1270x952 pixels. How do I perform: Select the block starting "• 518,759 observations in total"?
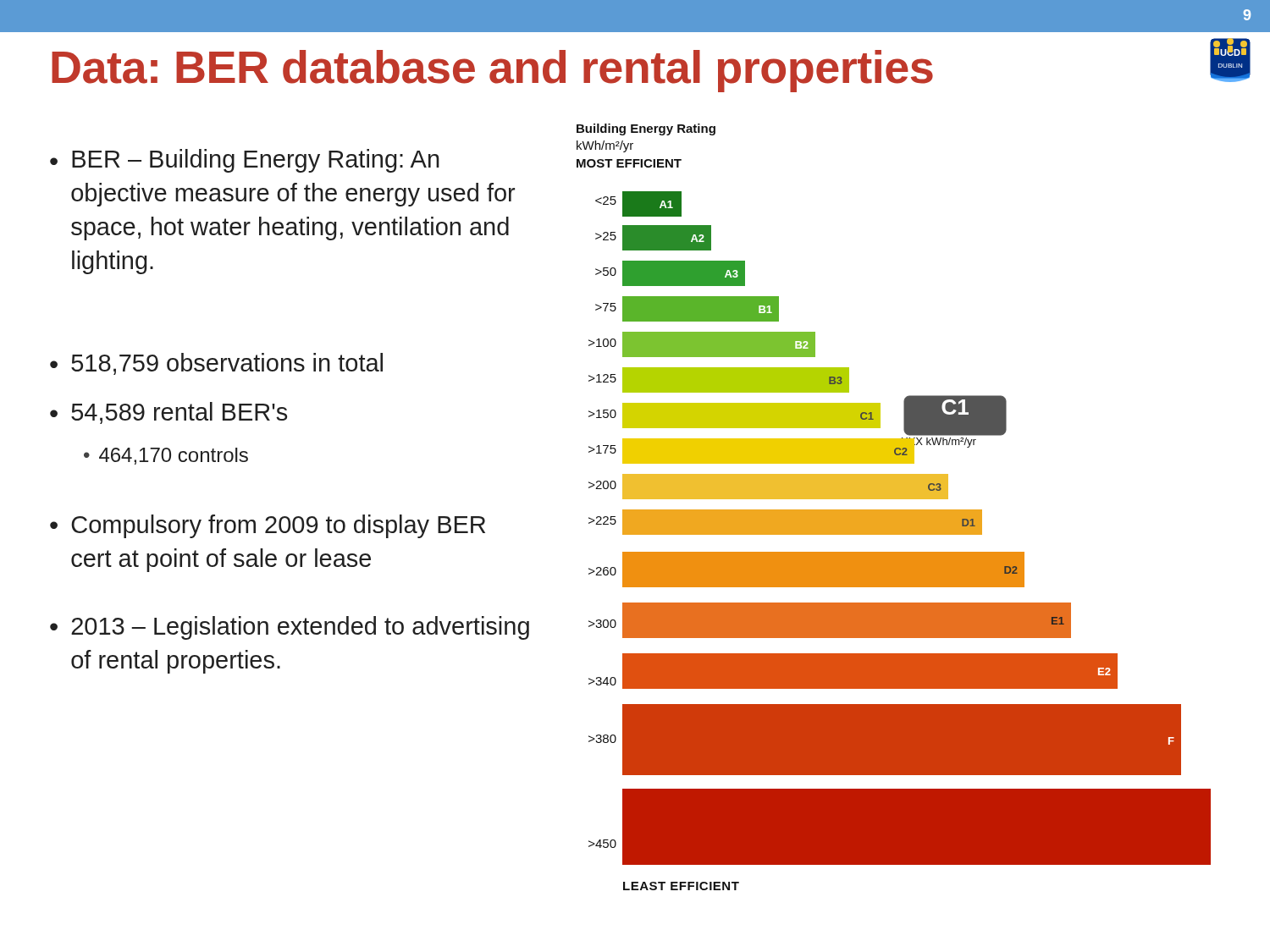(217, 363)
